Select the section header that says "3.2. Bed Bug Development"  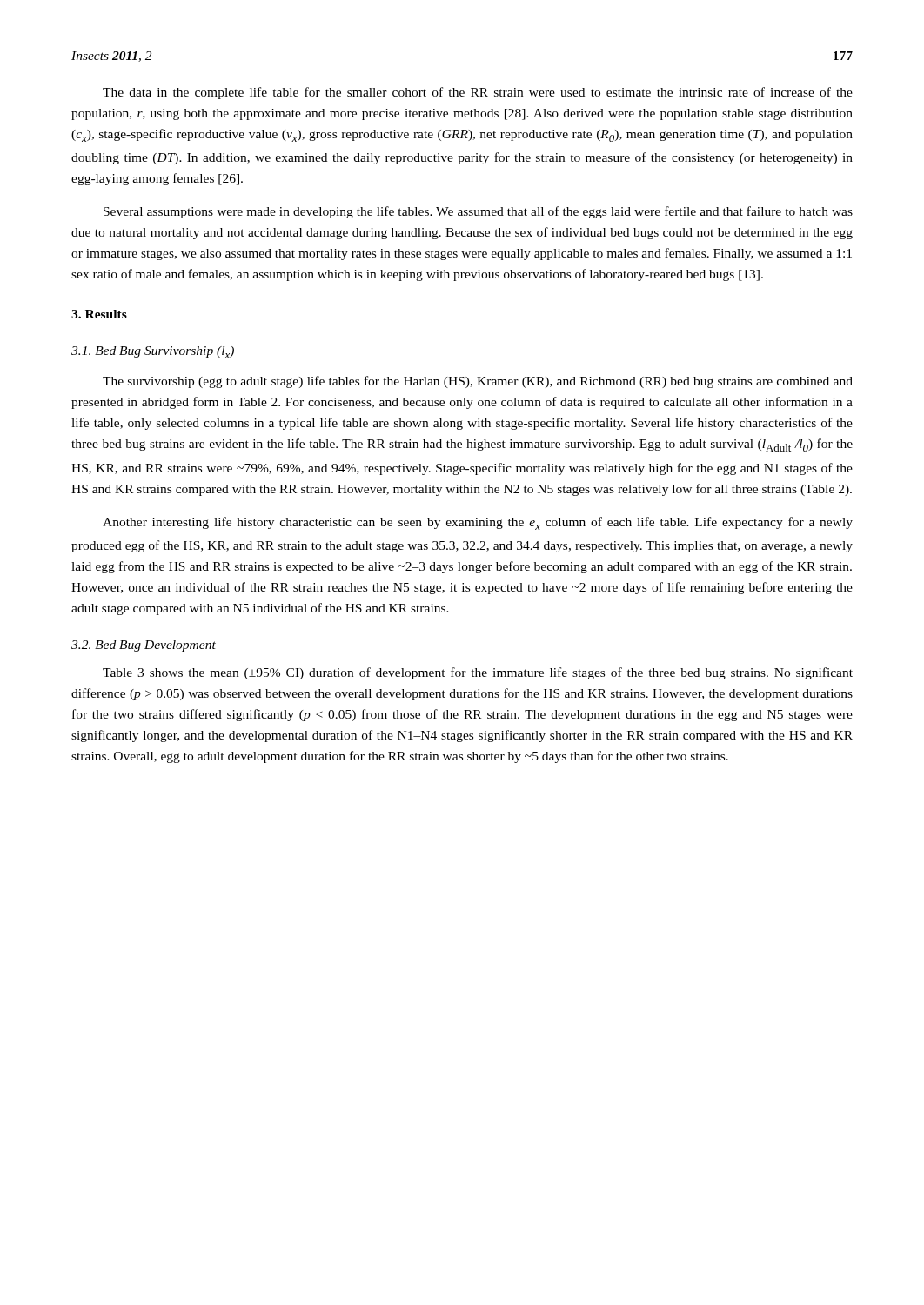(143, 644)
